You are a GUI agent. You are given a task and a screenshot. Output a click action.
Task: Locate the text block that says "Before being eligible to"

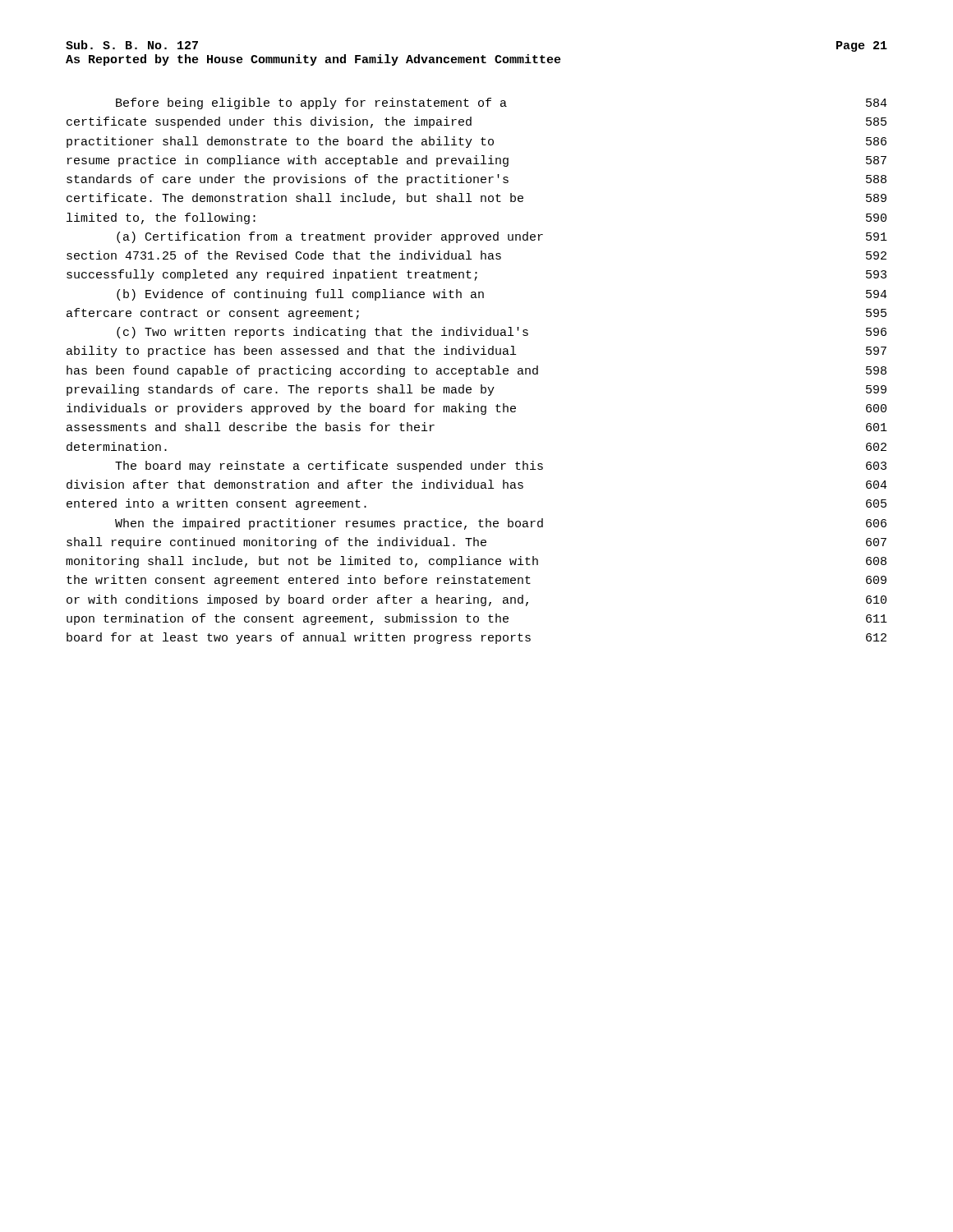[x=476, y=161]
